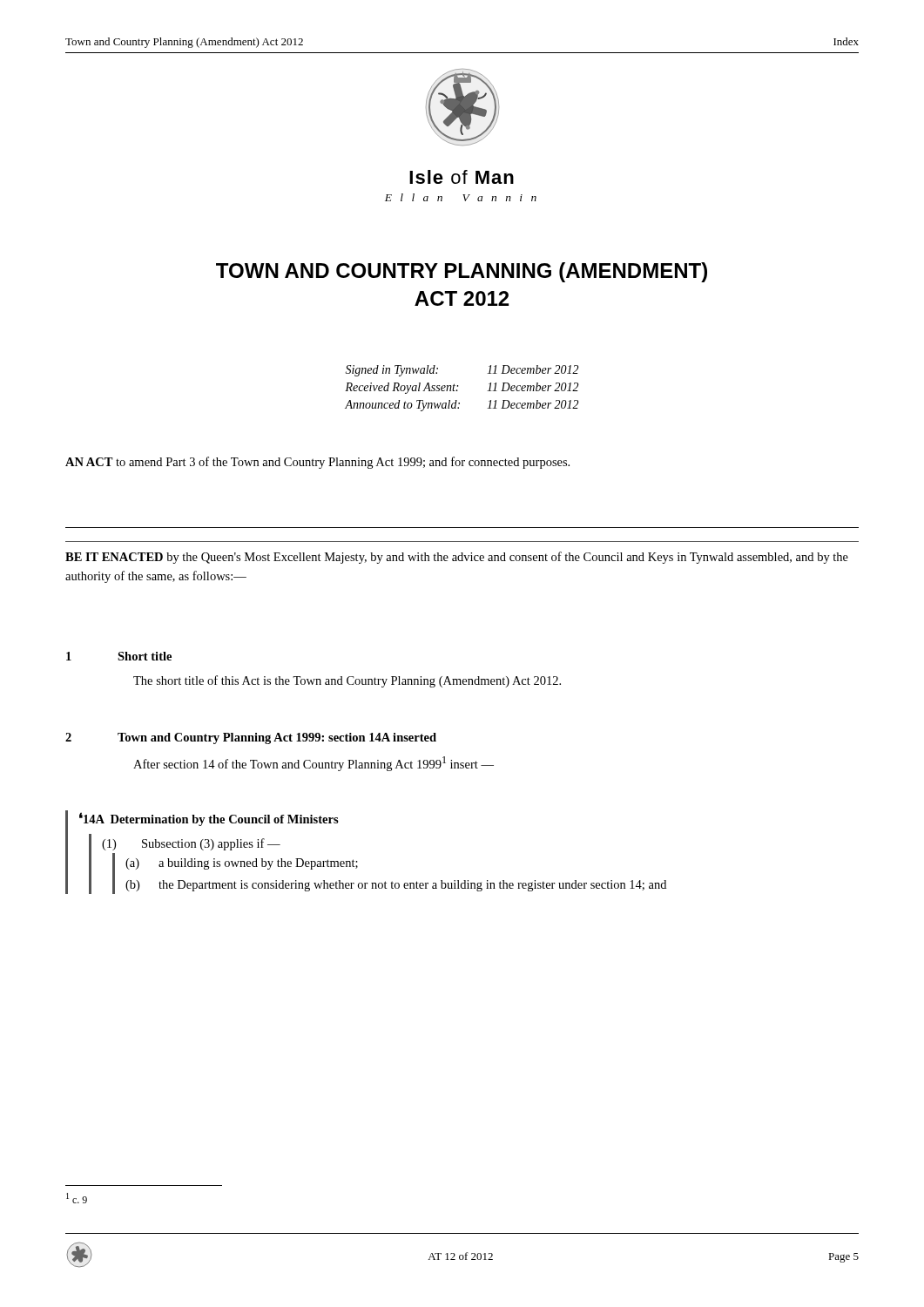The image size is (924, 1307).
Task: Select the table that reads "Received Royal Assent:"
Action: (x=462, y=388)
